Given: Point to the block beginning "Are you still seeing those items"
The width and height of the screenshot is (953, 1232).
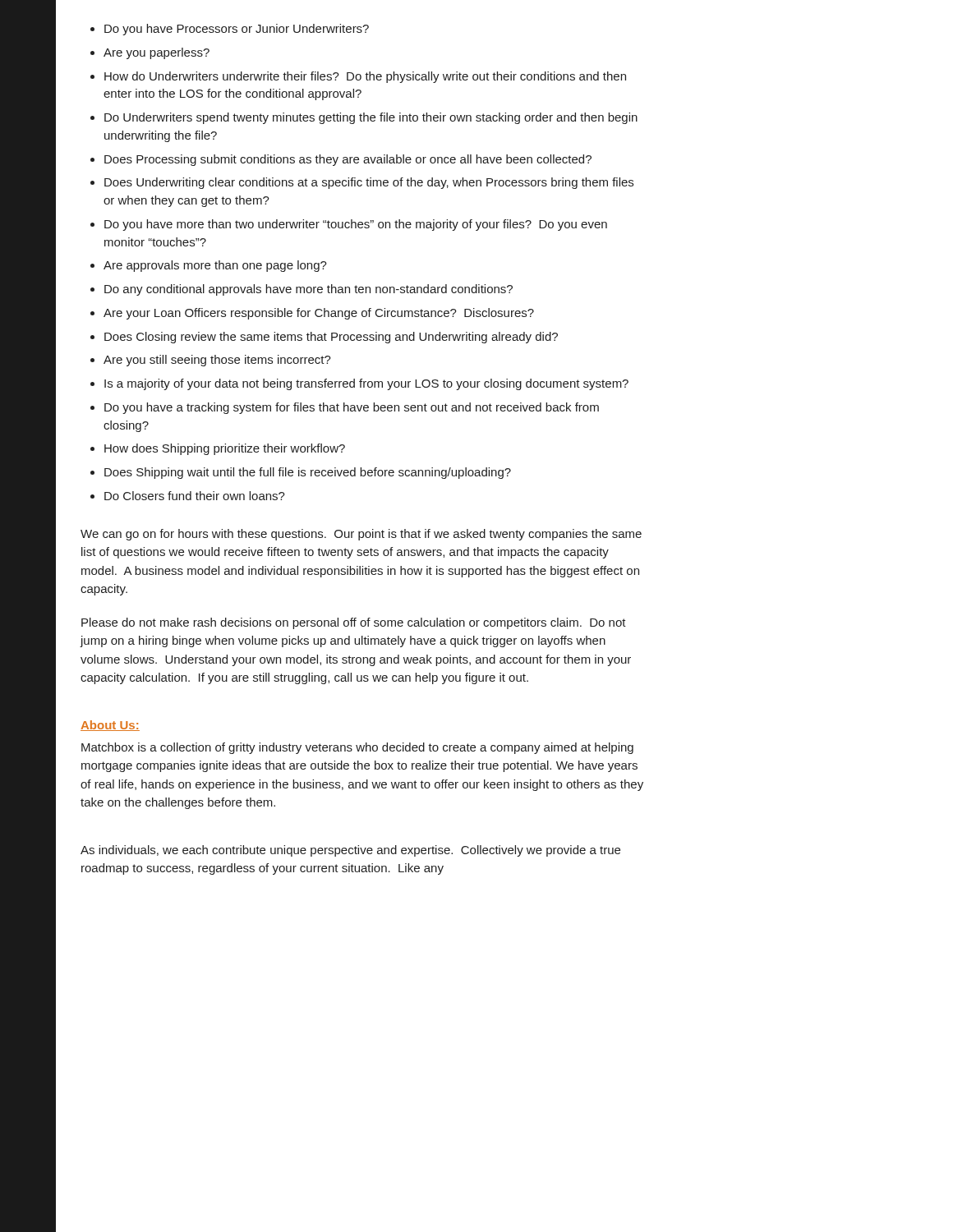Looking at the screenshot, I should click(217, 361).
